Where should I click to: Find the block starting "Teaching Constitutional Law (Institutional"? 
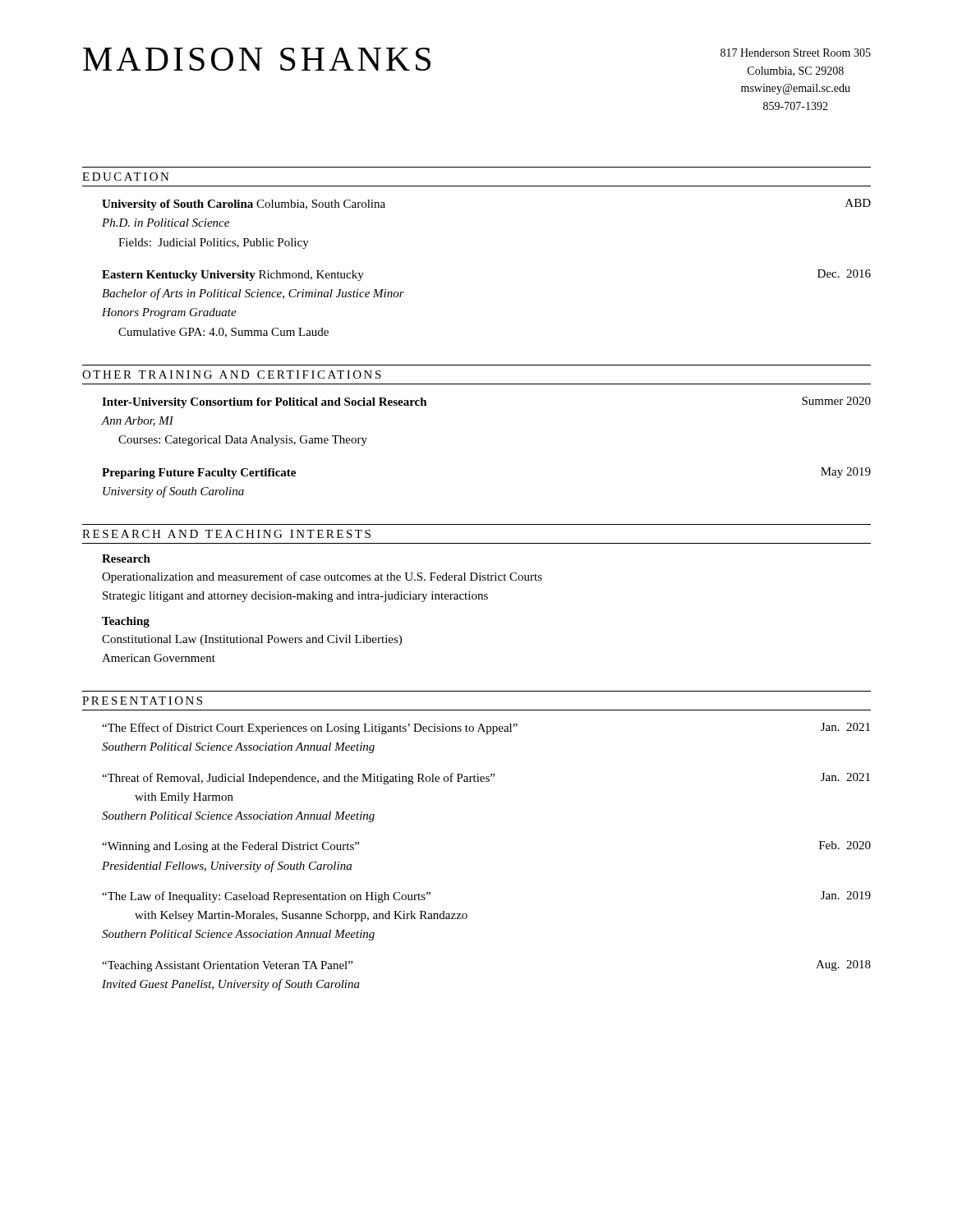(x=126, y=622)
